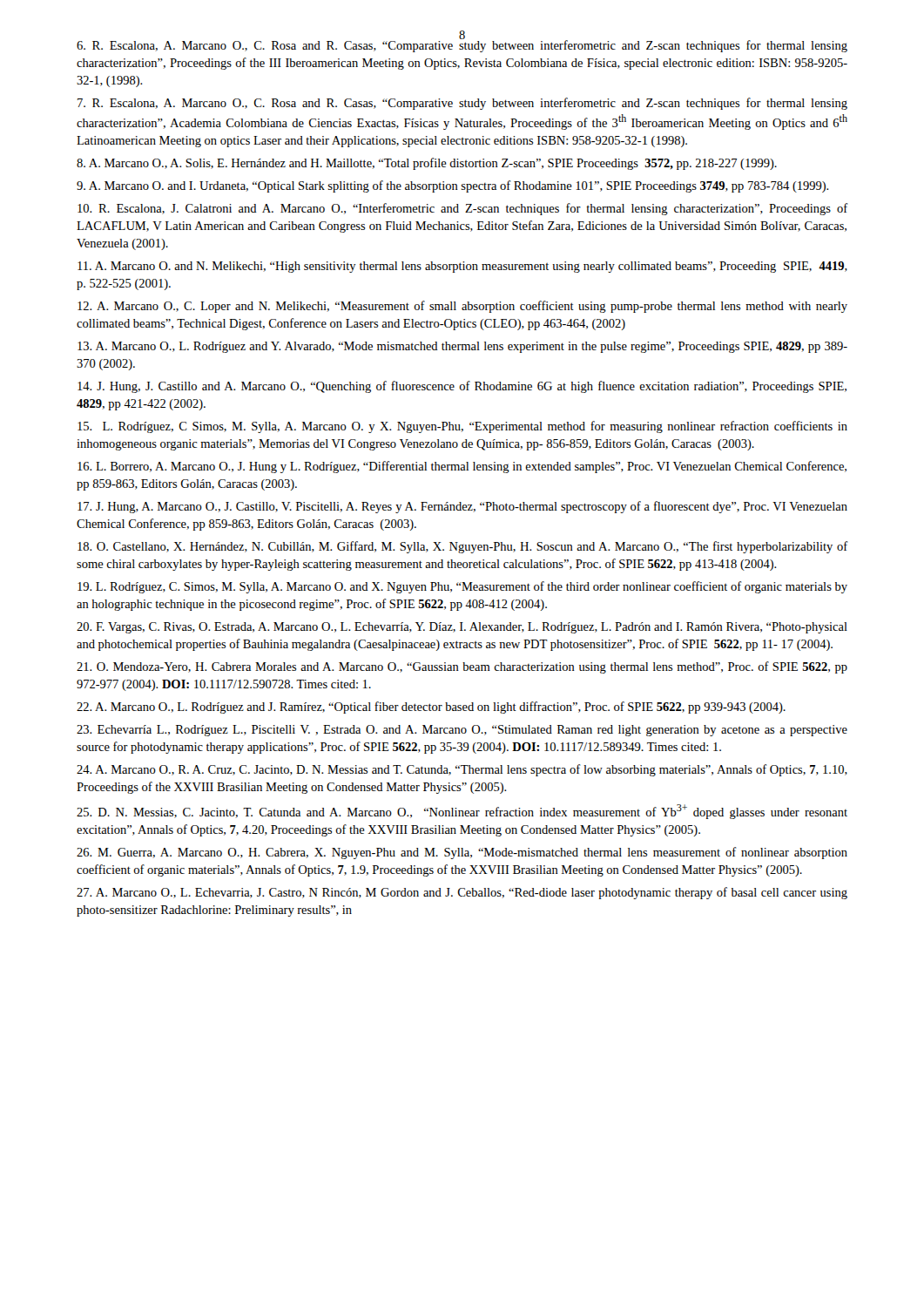Locate the list item that says "23. Echevarría L., Rodríguez"
This screenshot has width=924, height=1307.
tap(462, 738)
